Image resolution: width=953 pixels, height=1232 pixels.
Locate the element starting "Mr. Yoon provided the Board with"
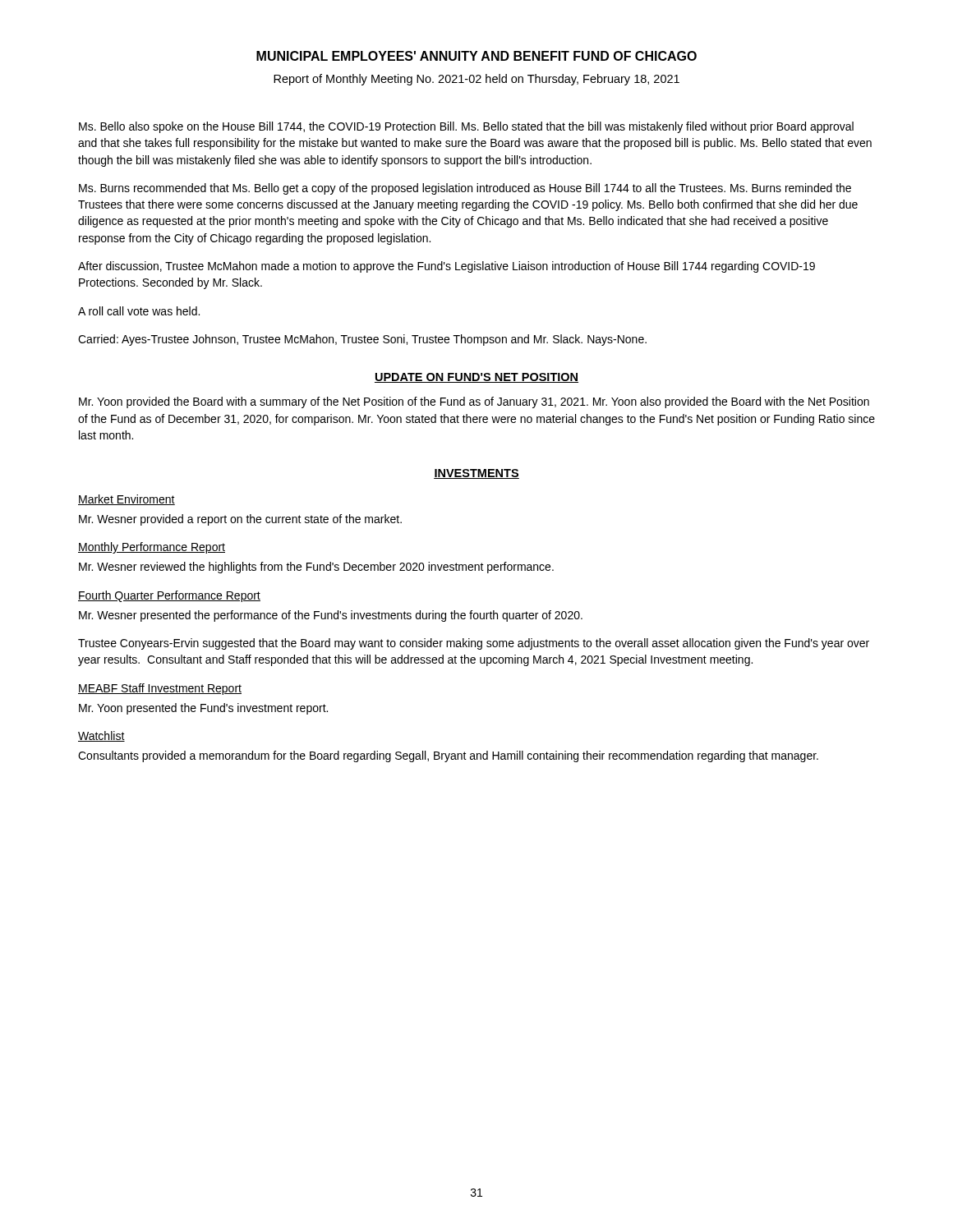coord(476,419)
